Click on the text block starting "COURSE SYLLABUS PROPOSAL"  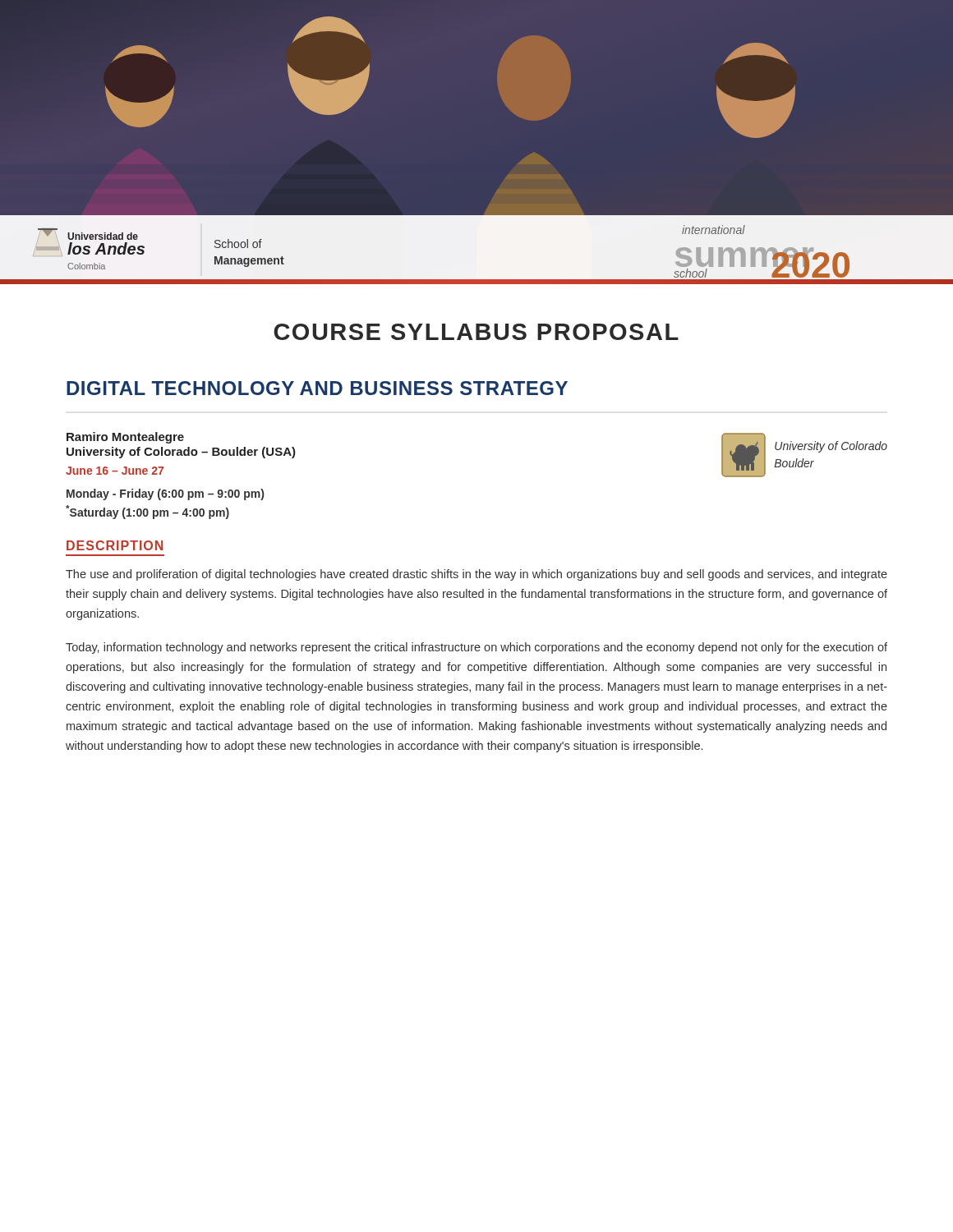(x=476, y=332)
